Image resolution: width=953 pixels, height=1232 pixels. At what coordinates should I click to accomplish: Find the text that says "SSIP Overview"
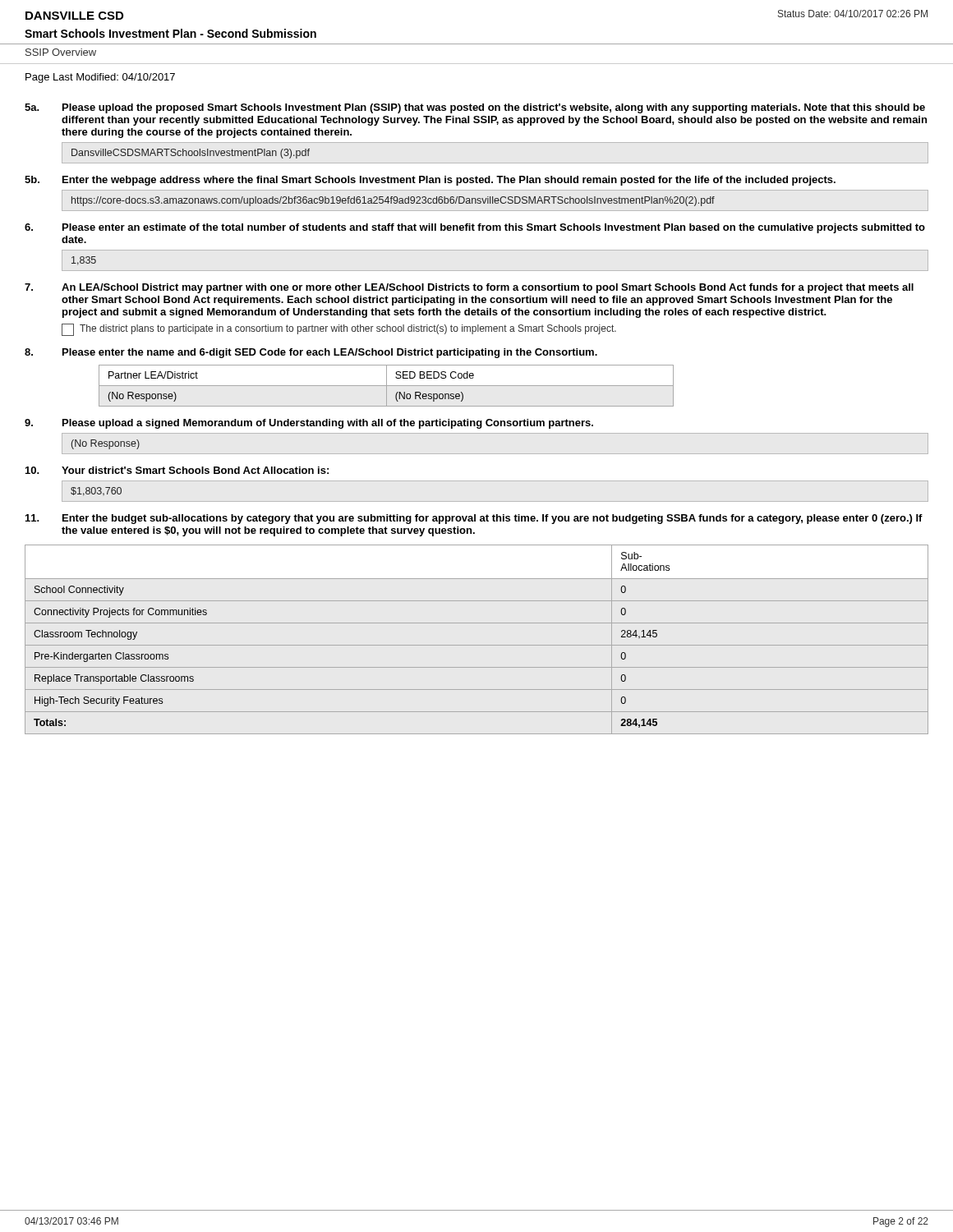[60, 52]
